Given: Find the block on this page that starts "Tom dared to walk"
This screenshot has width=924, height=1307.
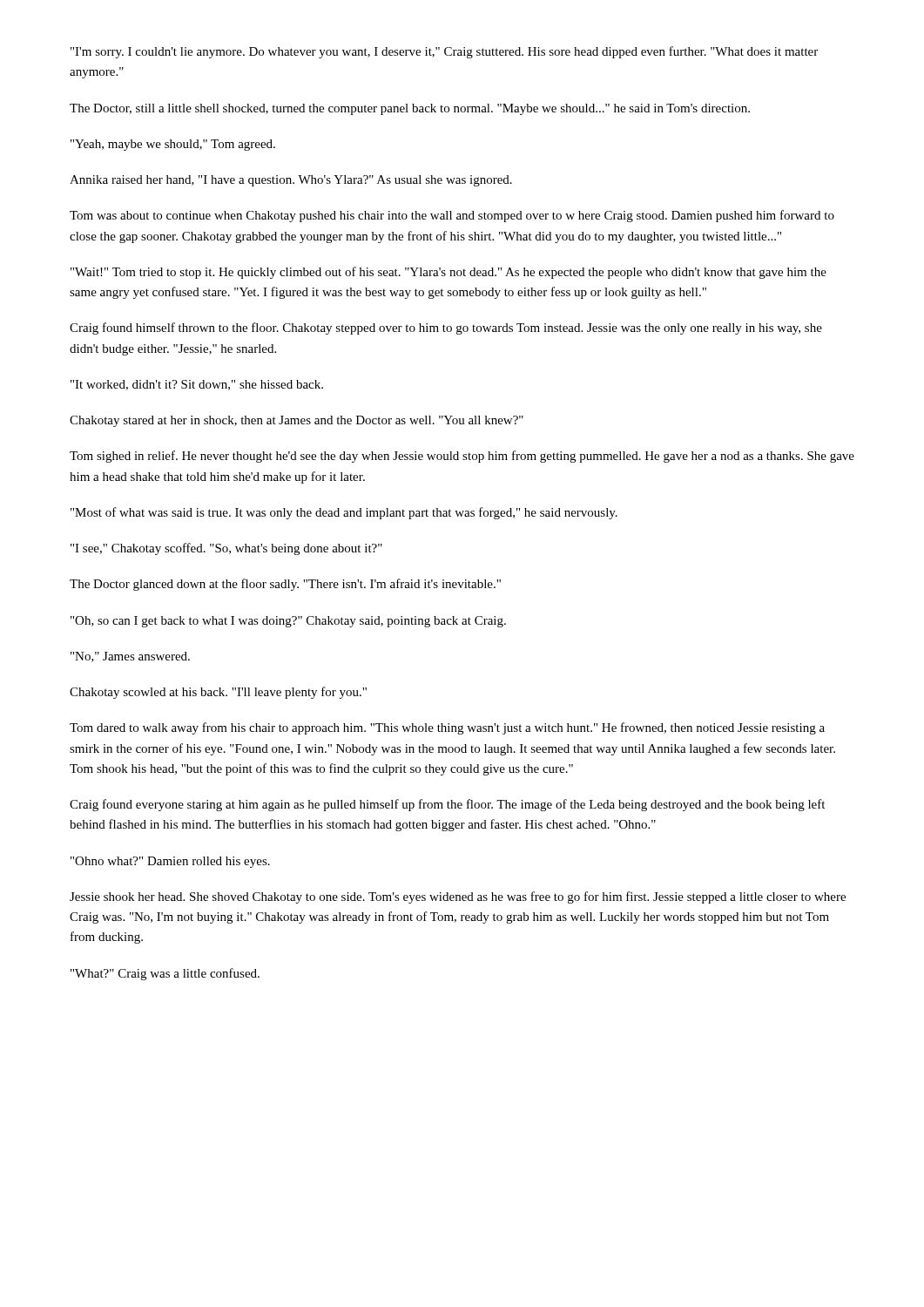Looking at the screenshot, I should (x=453, y=748).
